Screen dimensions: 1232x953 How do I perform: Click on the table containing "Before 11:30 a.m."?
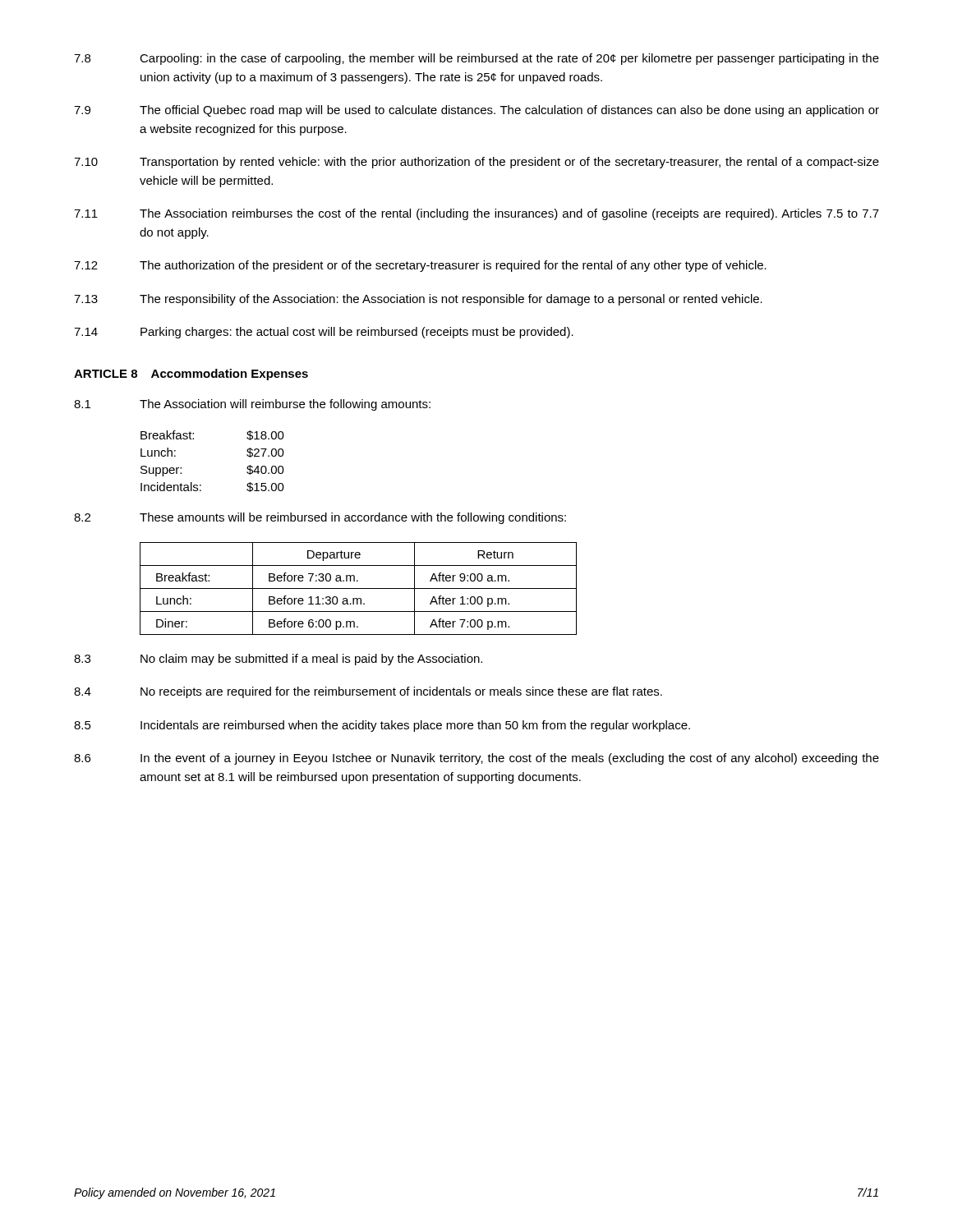pos(476,588)
